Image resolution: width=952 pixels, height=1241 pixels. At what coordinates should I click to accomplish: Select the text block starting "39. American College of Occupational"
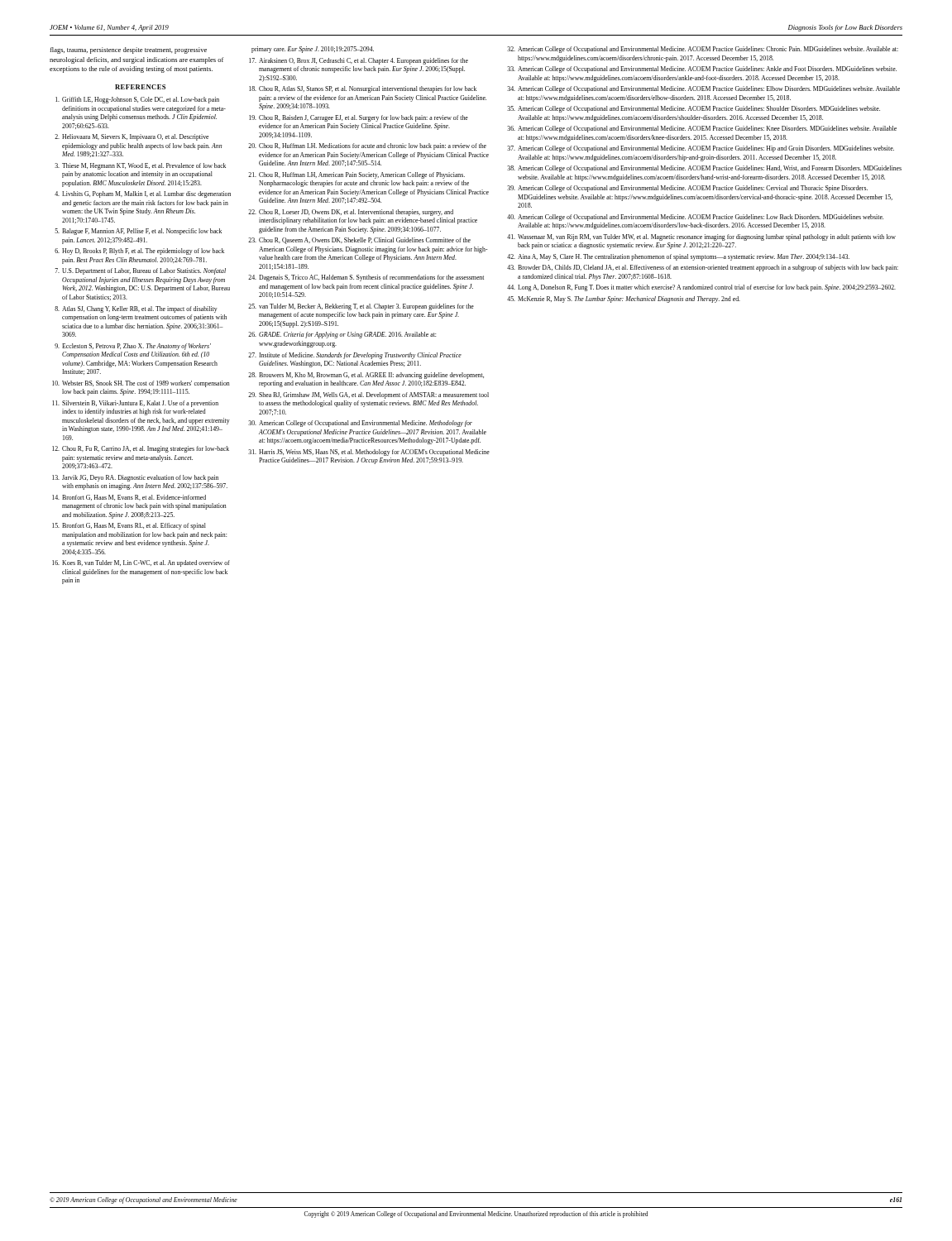point(704,198)
